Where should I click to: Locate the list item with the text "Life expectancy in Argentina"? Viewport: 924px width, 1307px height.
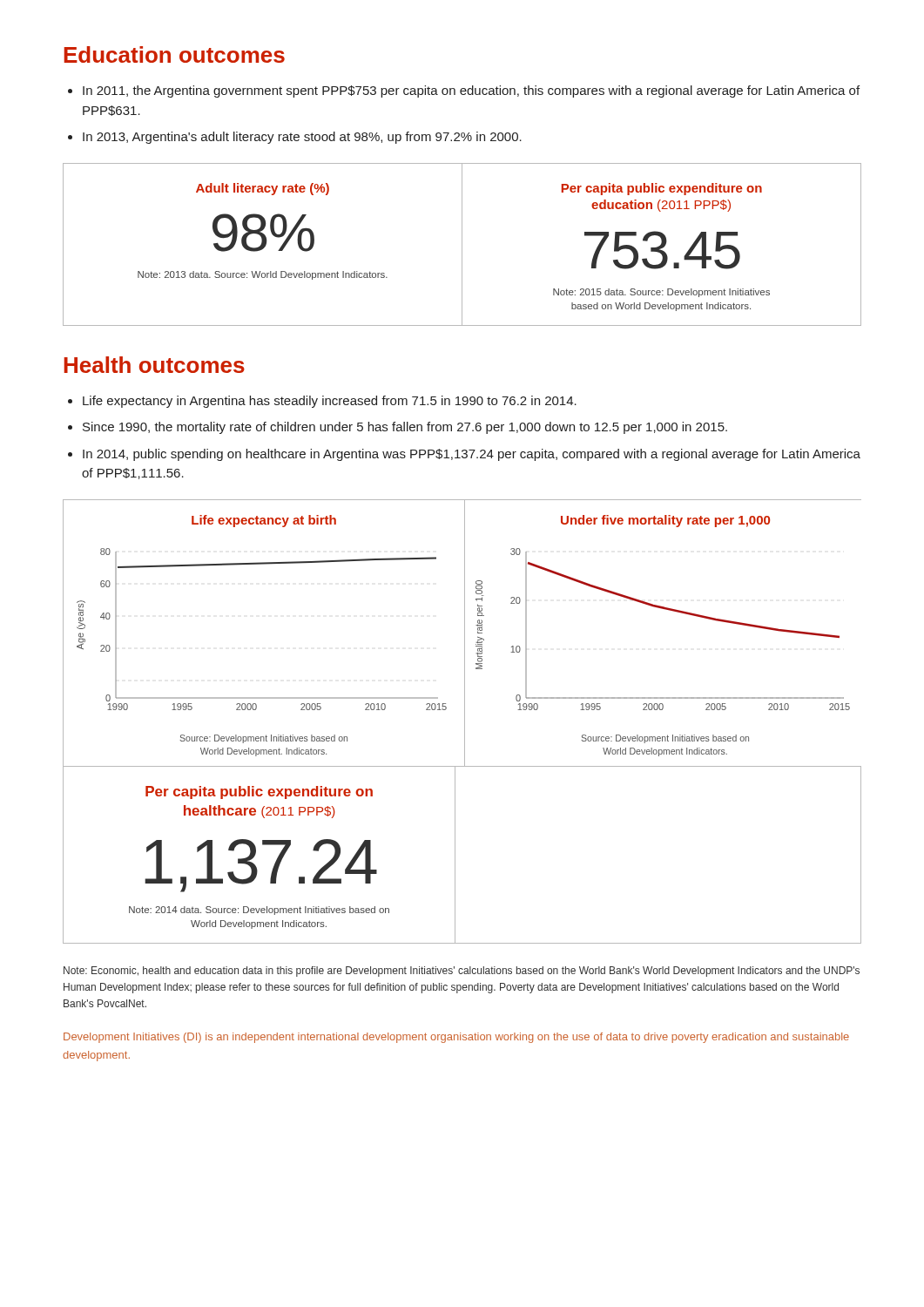pyautogui.click(x=329, y=400)
